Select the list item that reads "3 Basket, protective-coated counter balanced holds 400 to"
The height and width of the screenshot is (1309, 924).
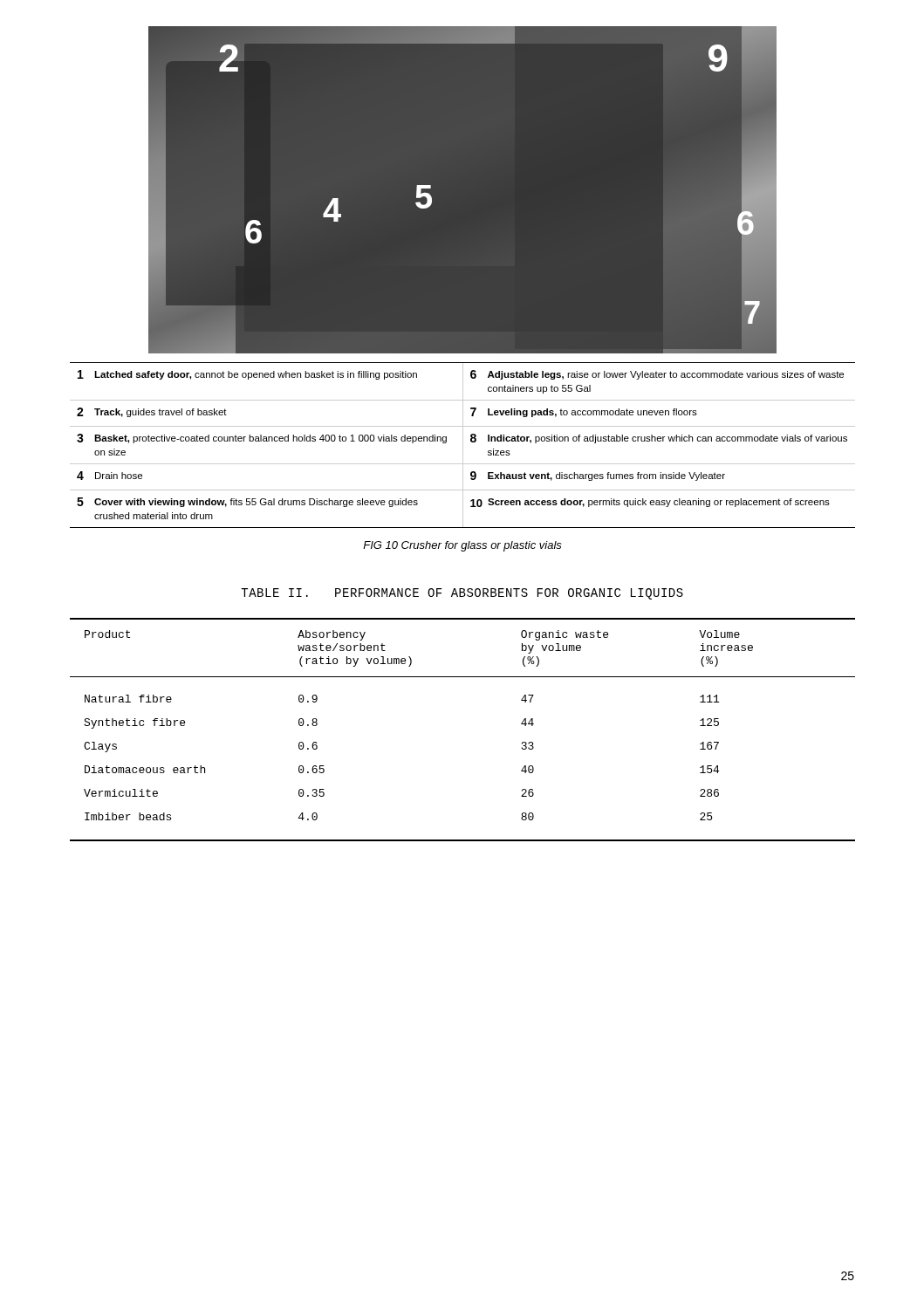(462, 445)
